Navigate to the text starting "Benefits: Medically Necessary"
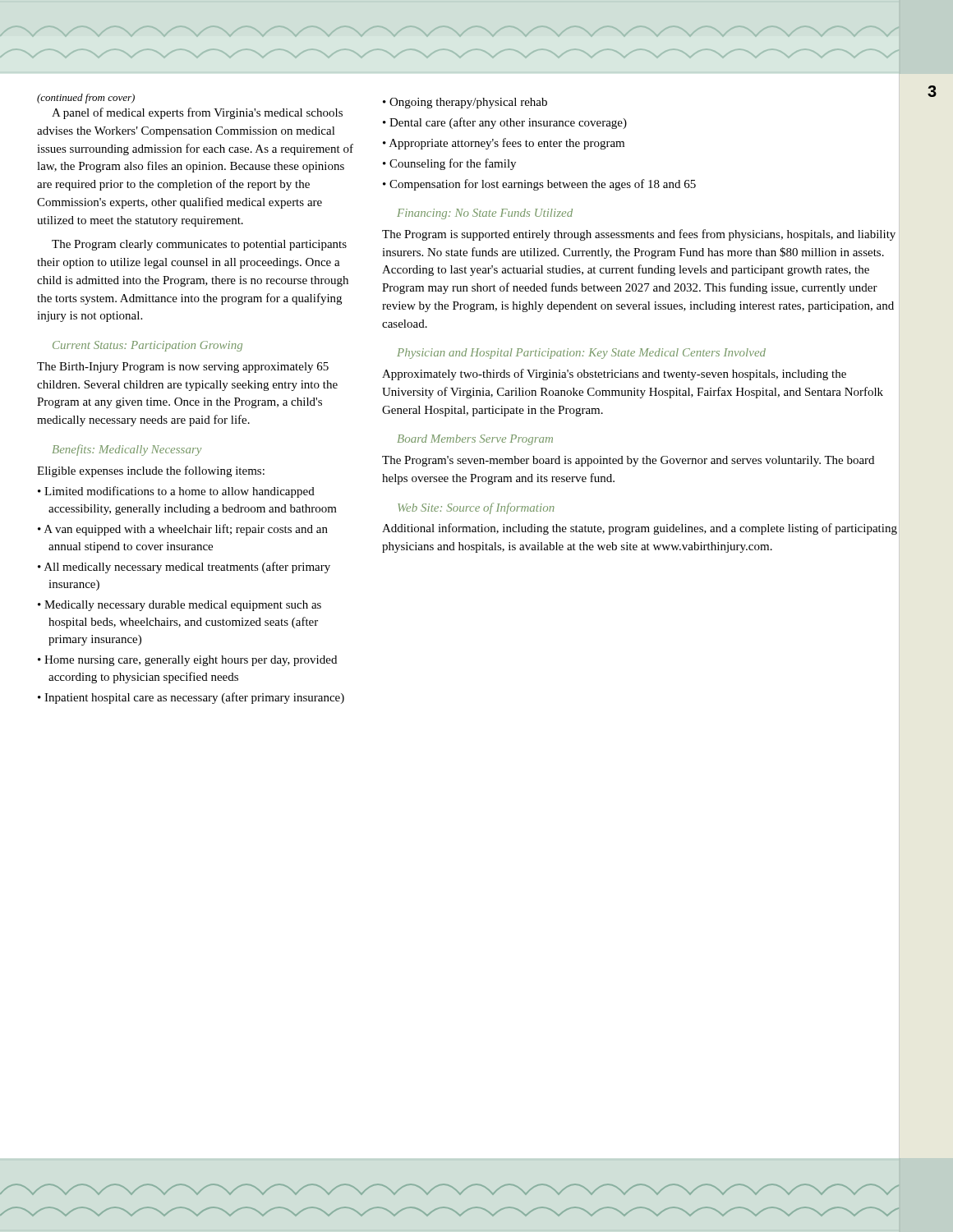The height and width of the screenshot is (1232, 953). point(197,450)
